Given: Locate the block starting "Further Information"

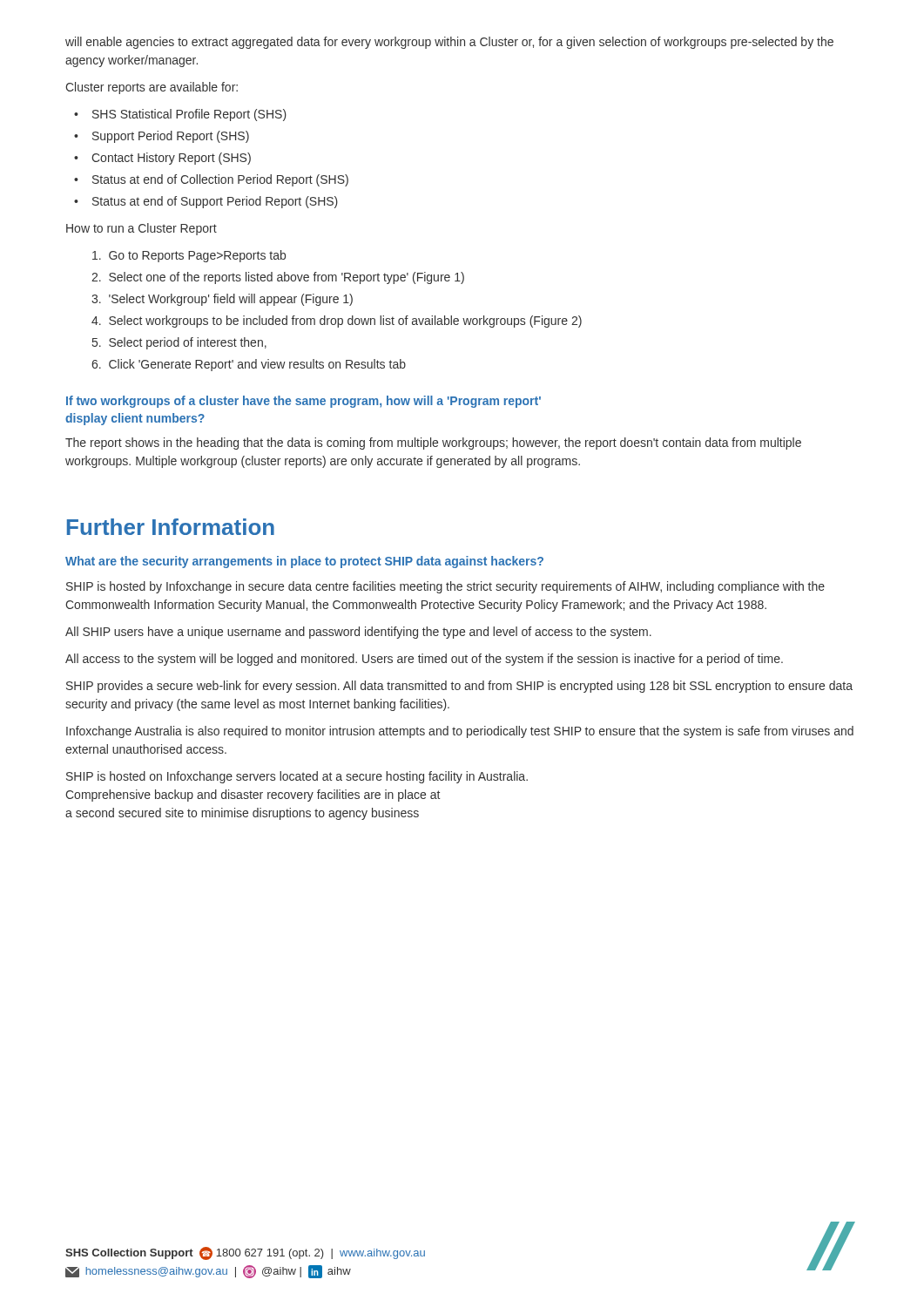Looking at the screenshot, I should click(x=170, y=527).
